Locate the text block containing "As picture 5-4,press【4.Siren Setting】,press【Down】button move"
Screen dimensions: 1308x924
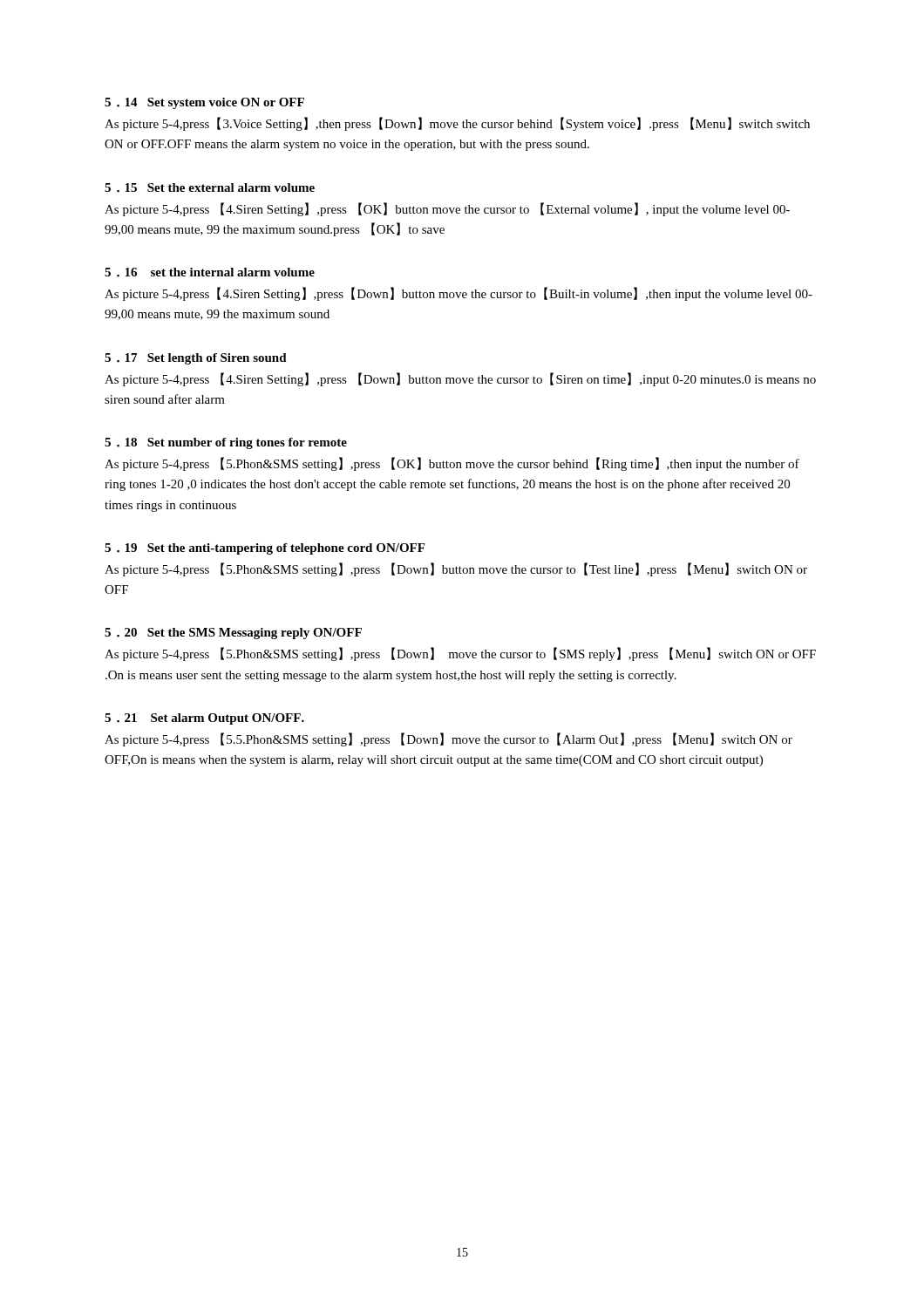458,304
